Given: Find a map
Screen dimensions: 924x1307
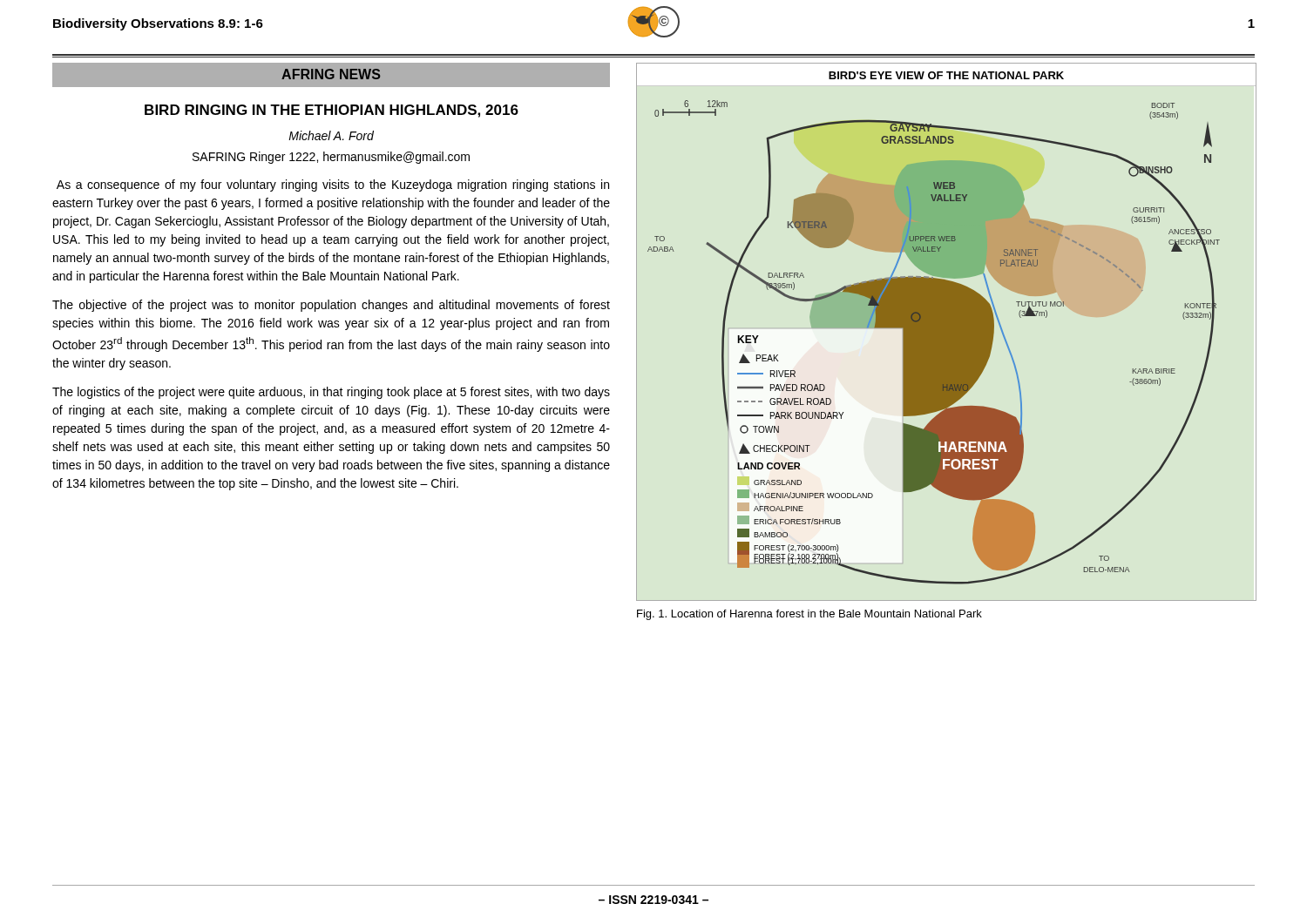Looking at the screenshot, I should point(945,332).
